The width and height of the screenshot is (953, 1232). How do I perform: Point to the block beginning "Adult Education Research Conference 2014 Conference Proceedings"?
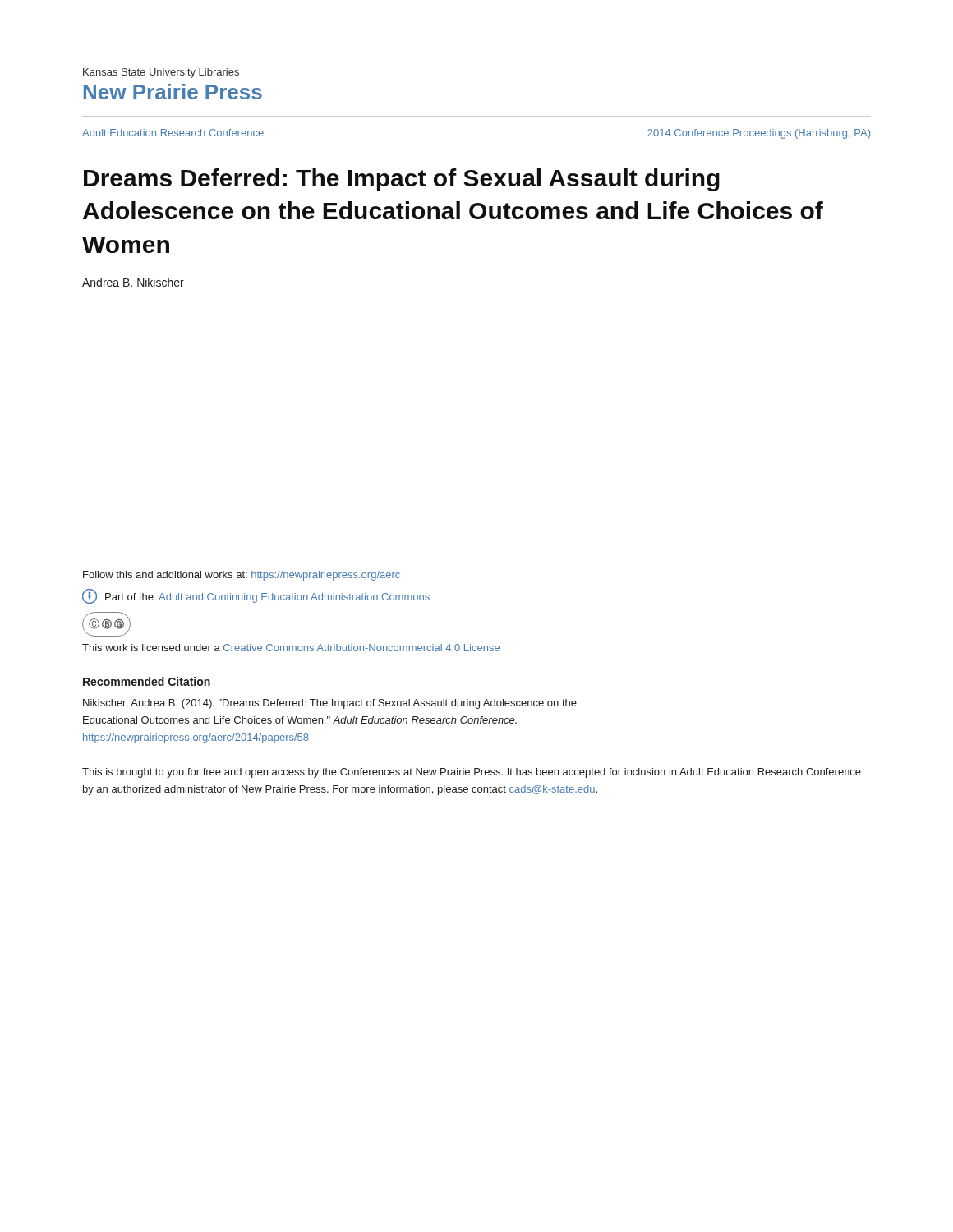[170, 133]
